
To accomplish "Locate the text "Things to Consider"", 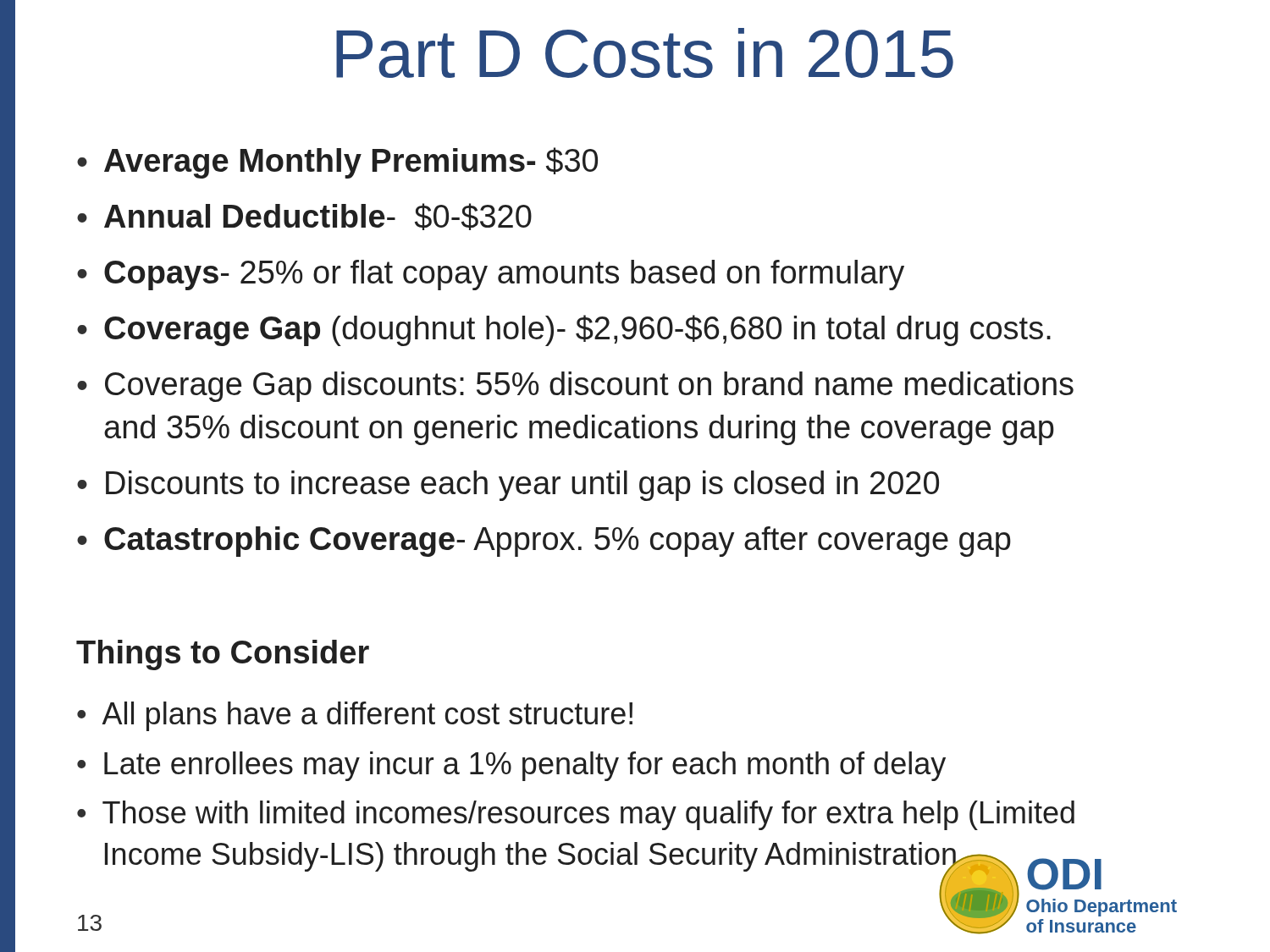I will [288, 653].
